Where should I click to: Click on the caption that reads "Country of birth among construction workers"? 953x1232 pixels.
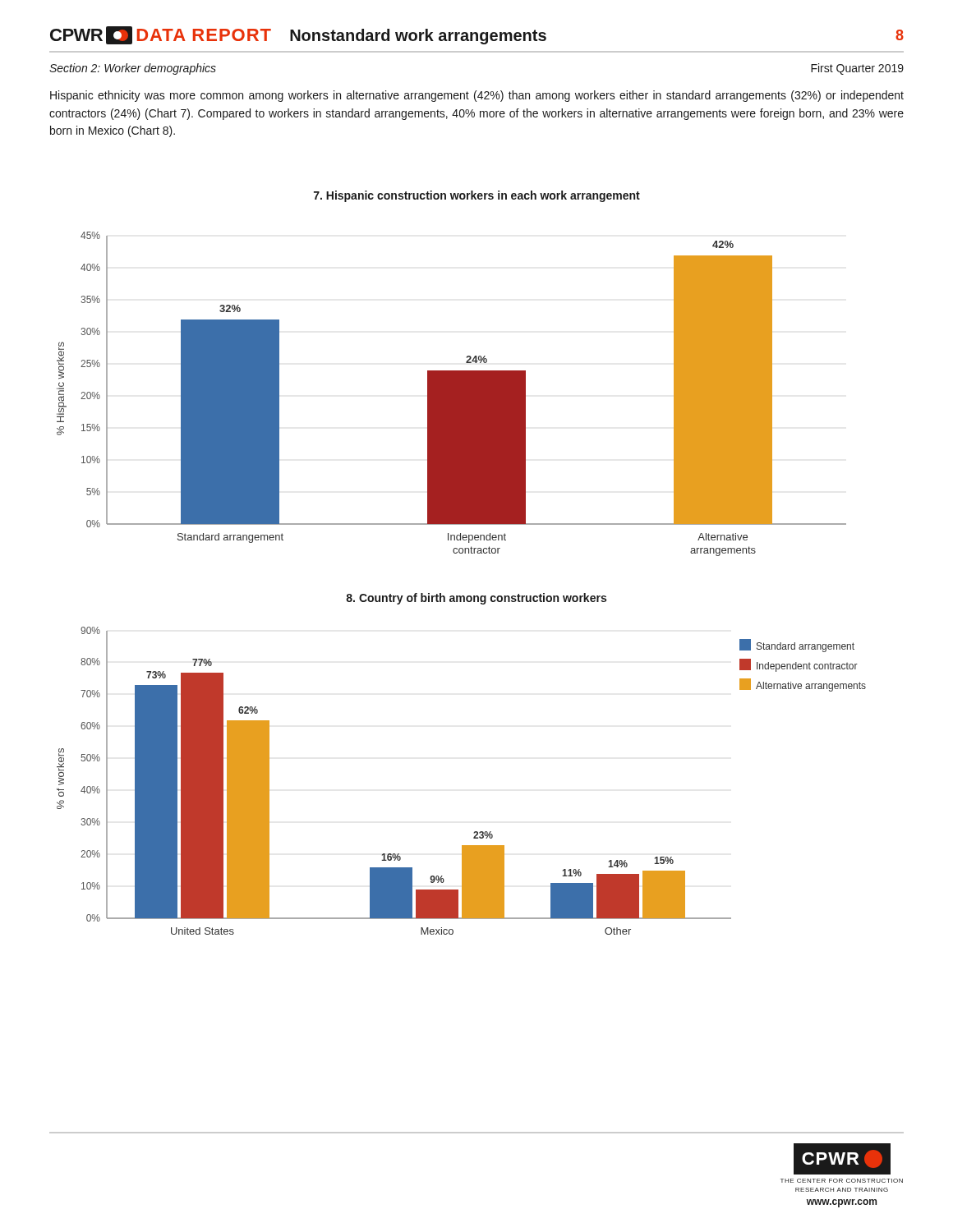pyautogui.click(x=476, y=598)
